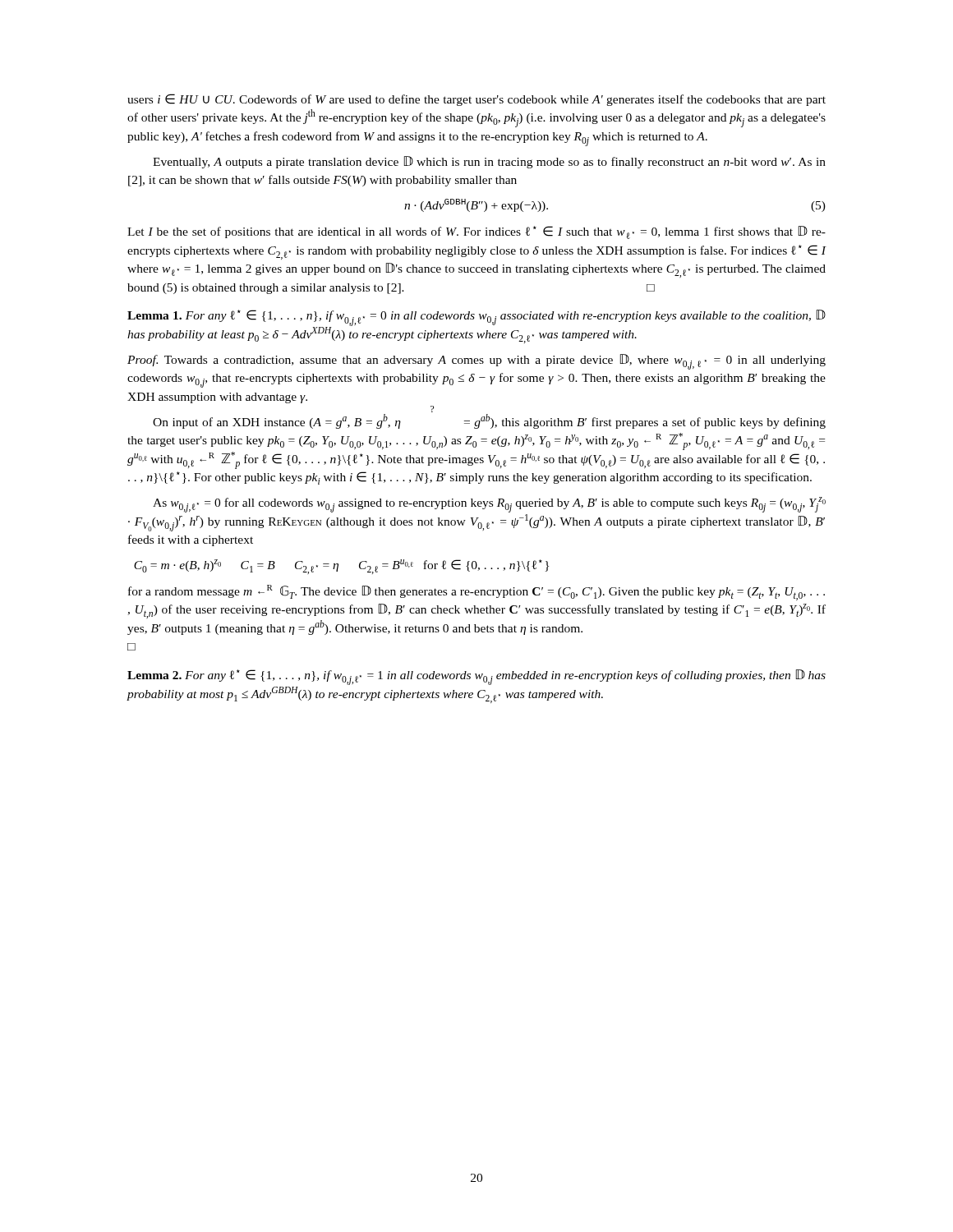This screenshot has height=1232, width=953.
Task: Locate the text block containing "for a random message m ←R 𝔾T. The"
Action: (x=476, y=619)
